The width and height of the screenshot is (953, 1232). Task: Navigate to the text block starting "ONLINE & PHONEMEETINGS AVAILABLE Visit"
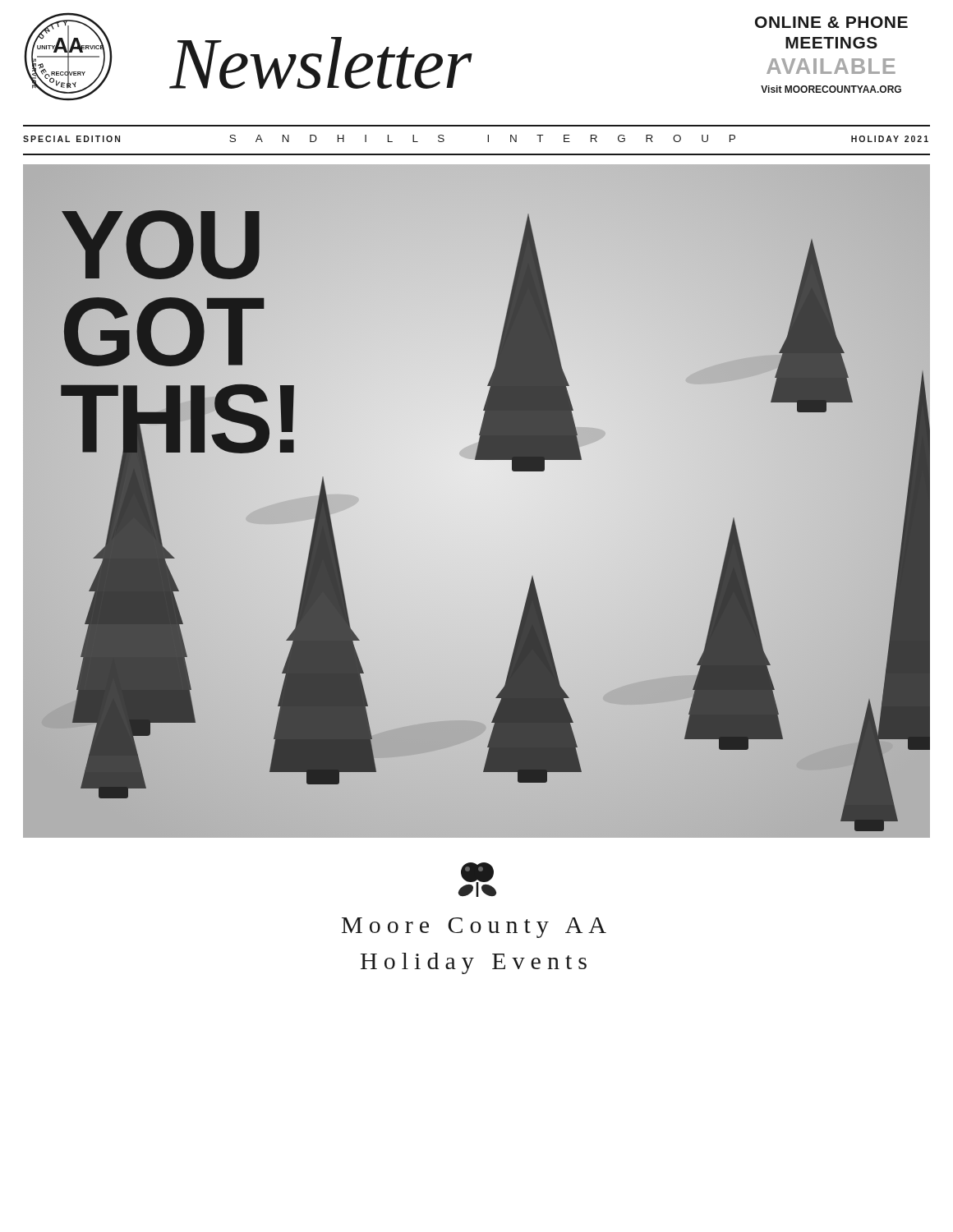point(831,54)
